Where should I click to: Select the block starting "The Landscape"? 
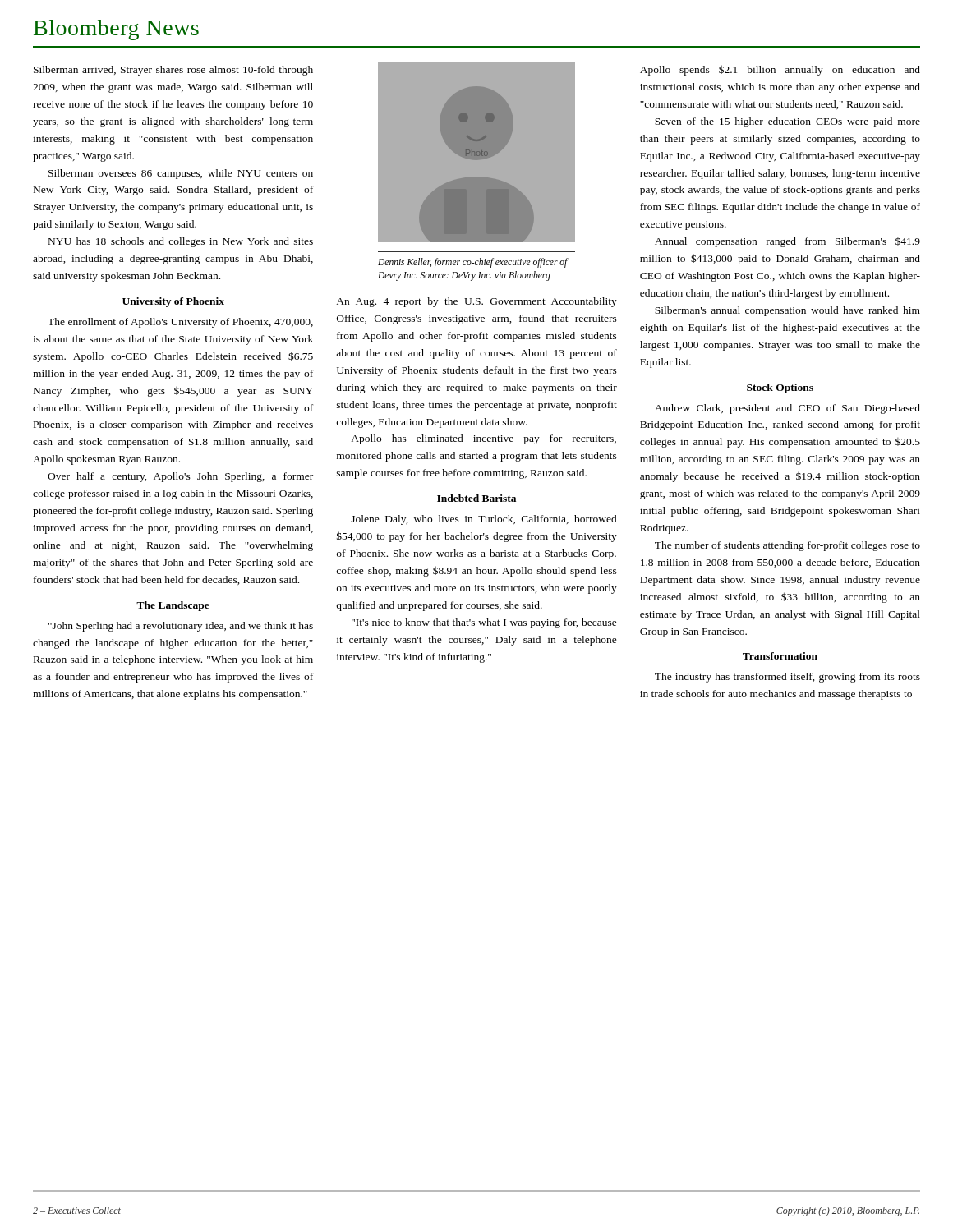pos(173,605)
